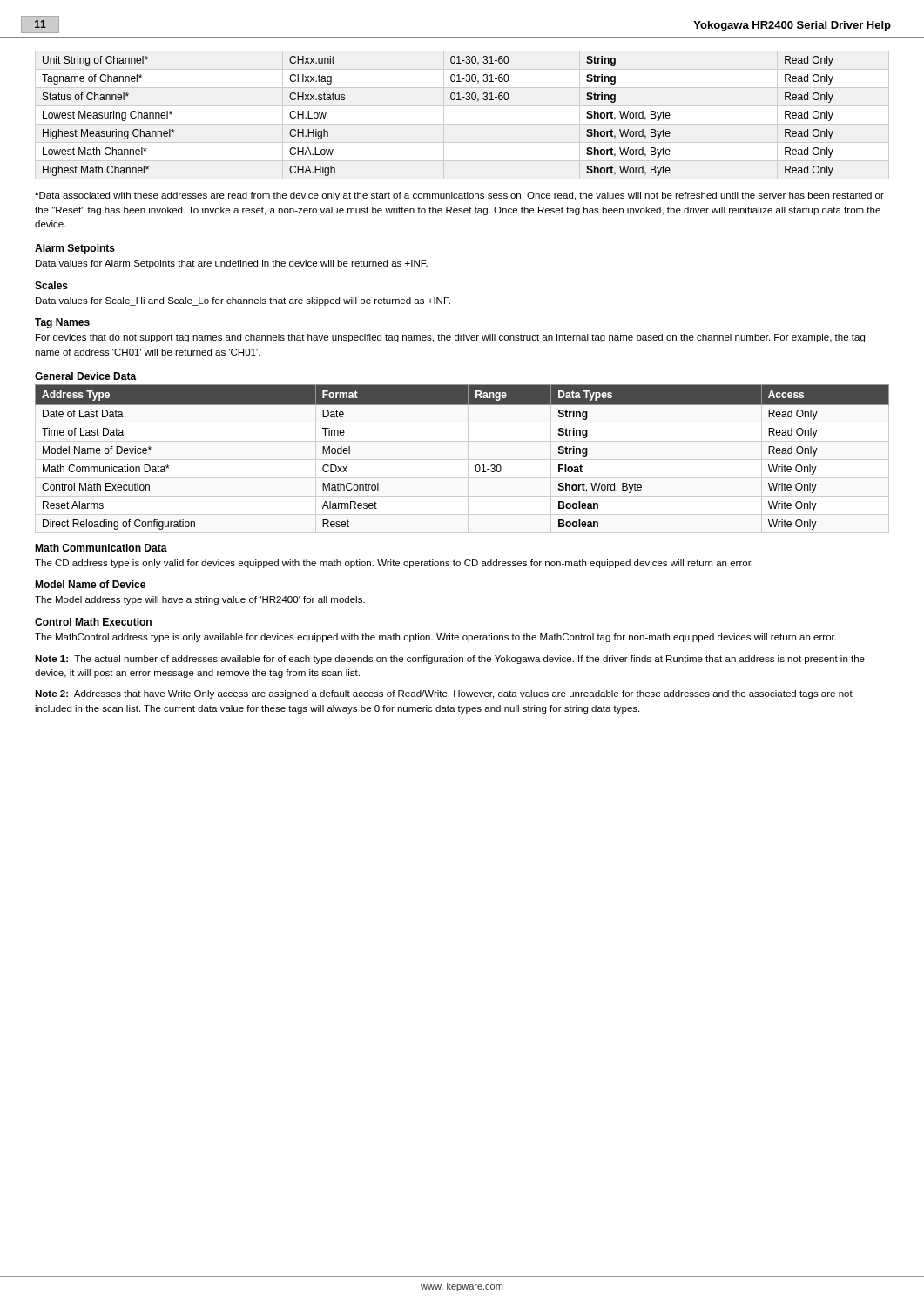Select the table that reads "Model Name of"

click(x=462, y=458)
